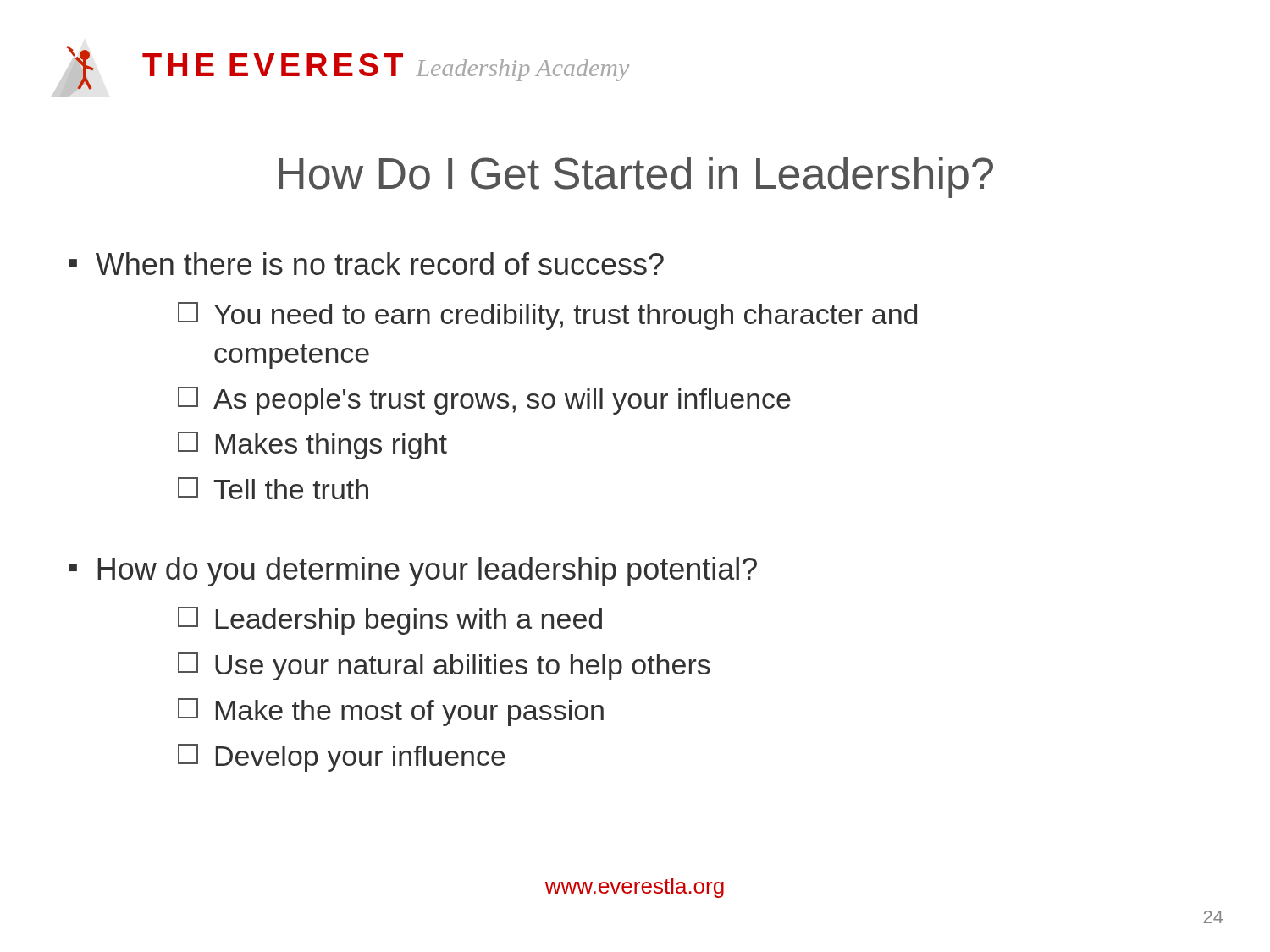Find the list item containing "Make the most of your passion"
The height and width of the screenshot is (952, 1270).
tap(392, 711)
